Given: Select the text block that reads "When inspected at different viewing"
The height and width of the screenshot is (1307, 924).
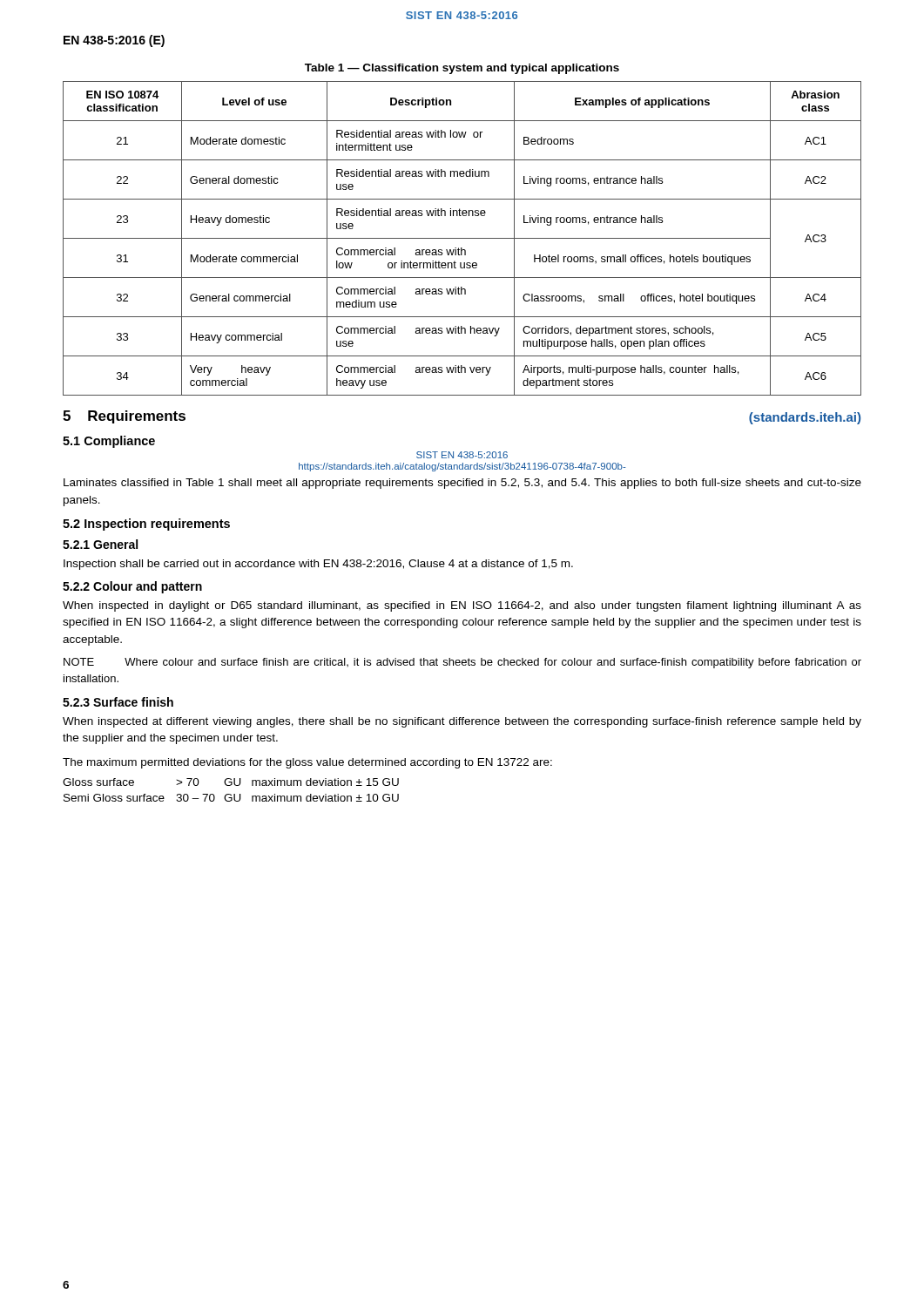Looking at the screenshot, I should click(462, 729).
